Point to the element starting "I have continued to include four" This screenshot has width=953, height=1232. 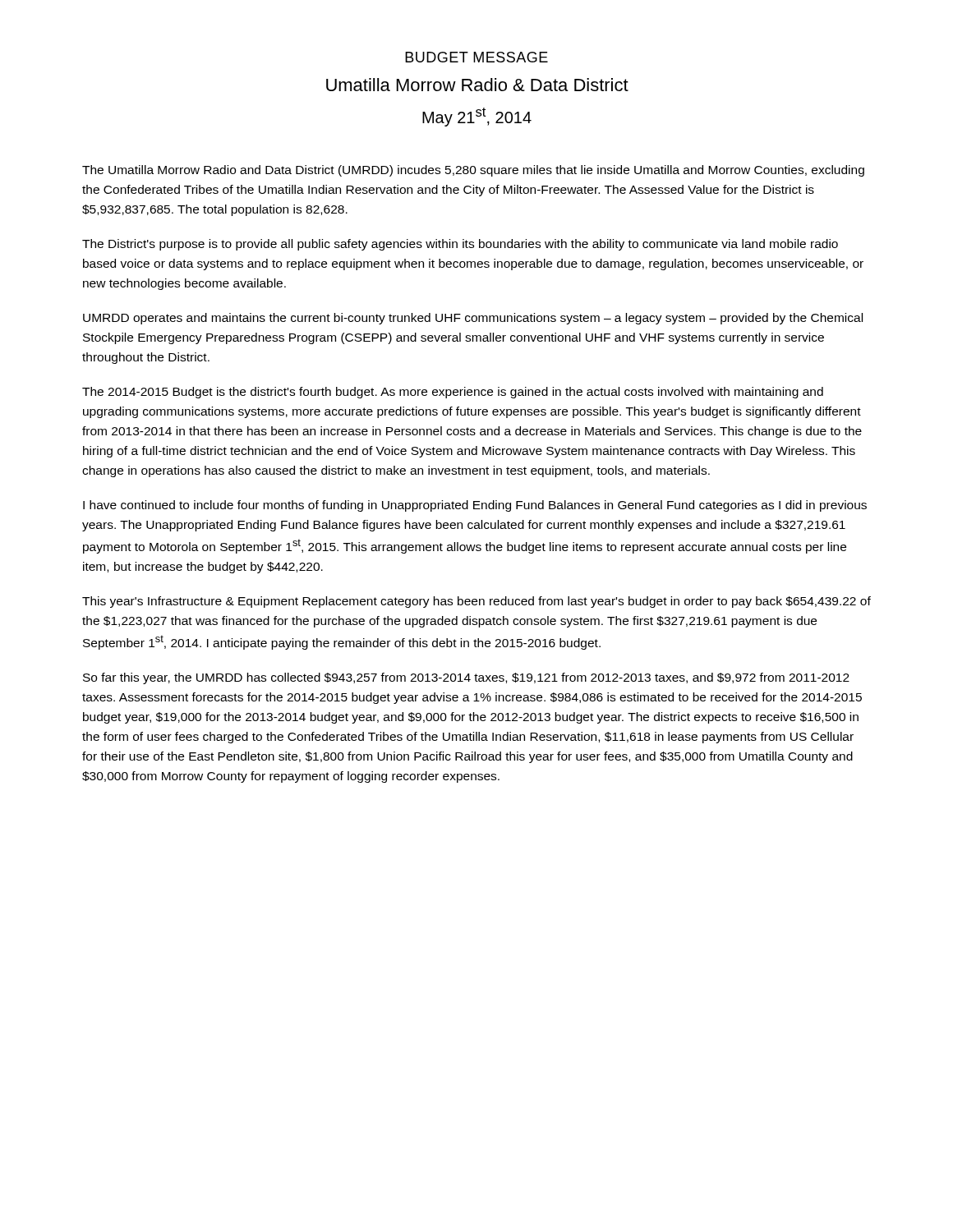point(475,535)
